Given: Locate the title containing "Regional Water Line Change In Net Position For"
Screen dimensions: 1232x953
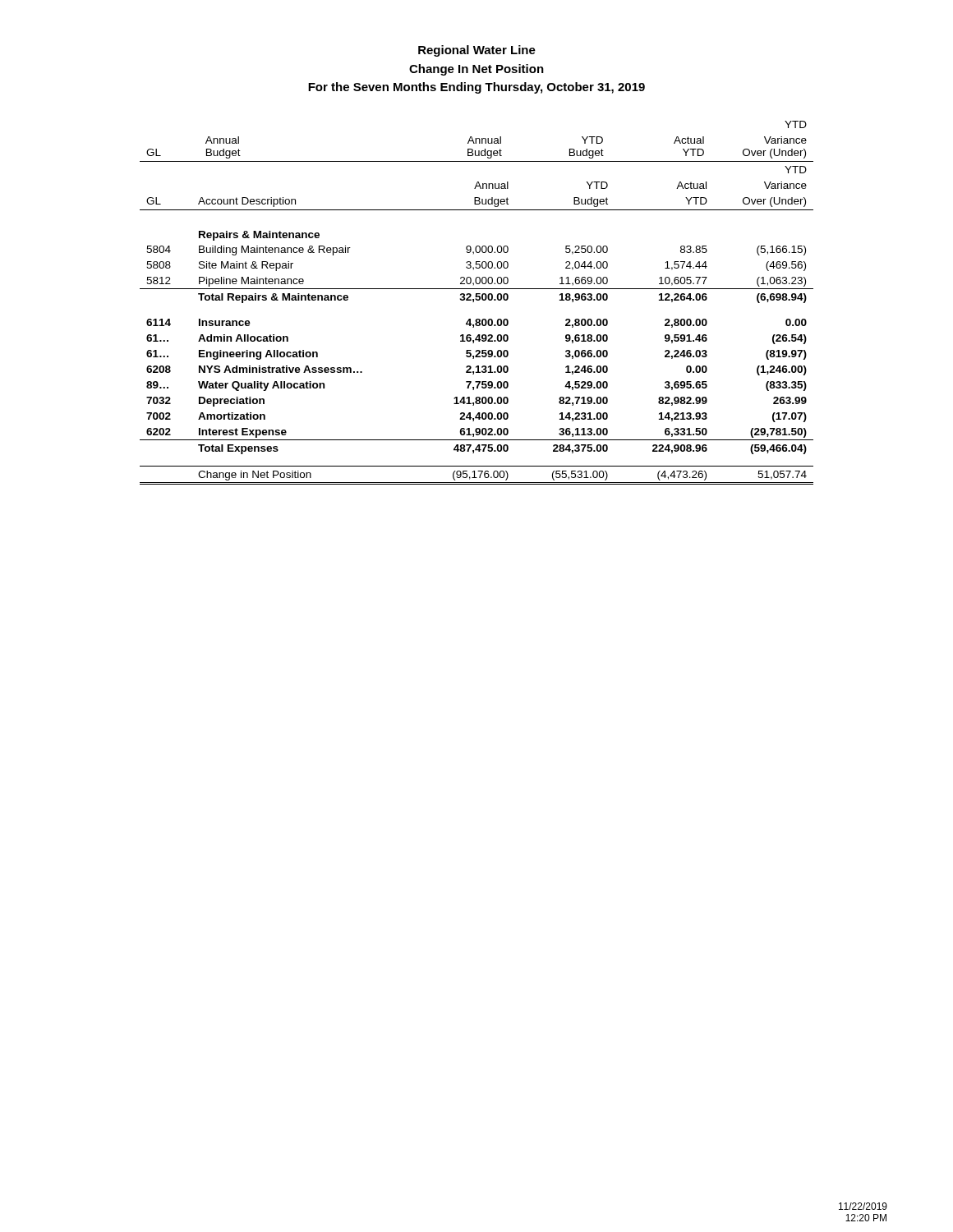Looking at the screenshot, I should (x=476, y=69).
